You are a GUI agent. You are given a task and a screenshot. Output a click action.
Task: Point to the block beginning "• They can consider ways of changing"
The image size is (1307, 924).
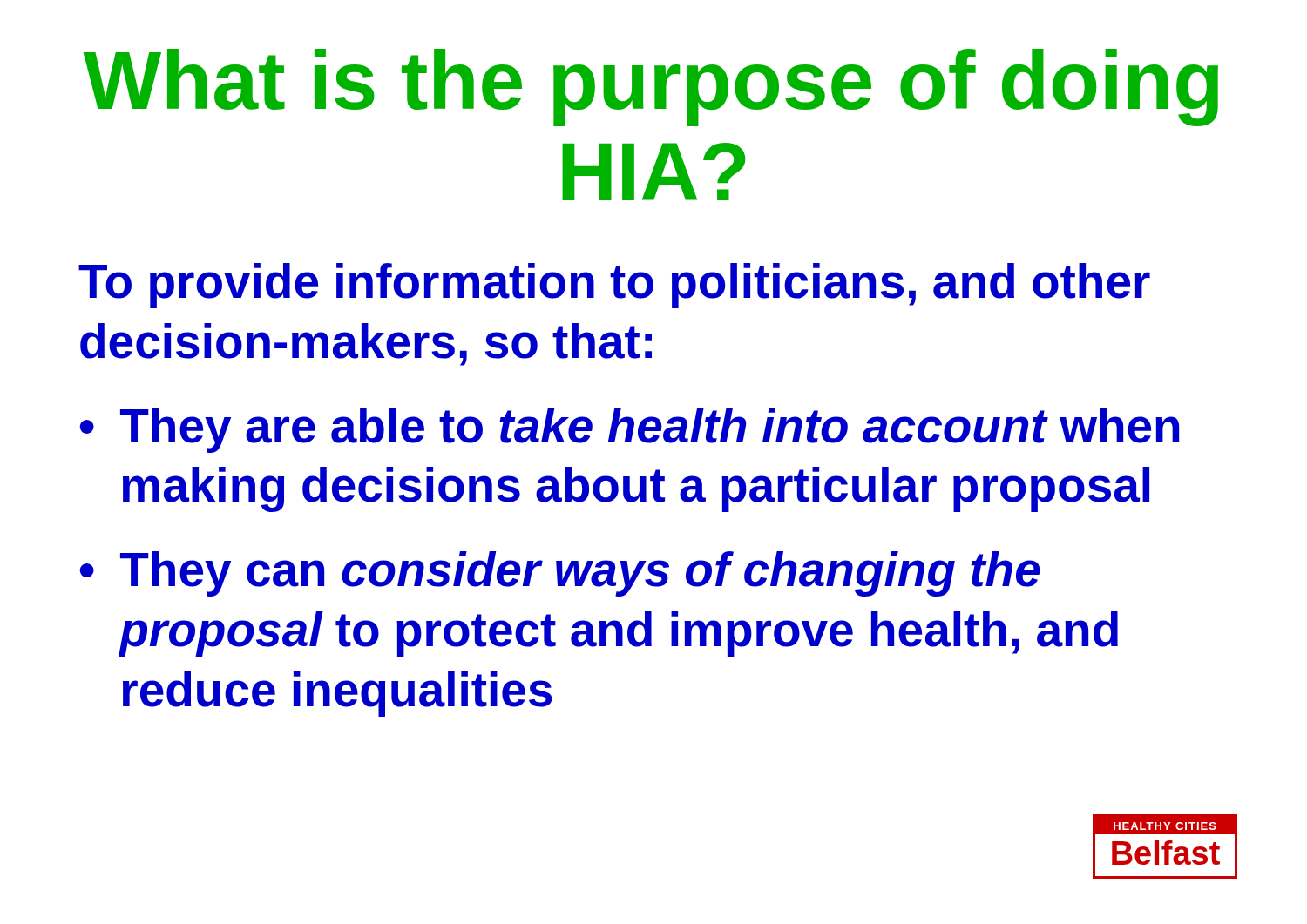point(654,630)
